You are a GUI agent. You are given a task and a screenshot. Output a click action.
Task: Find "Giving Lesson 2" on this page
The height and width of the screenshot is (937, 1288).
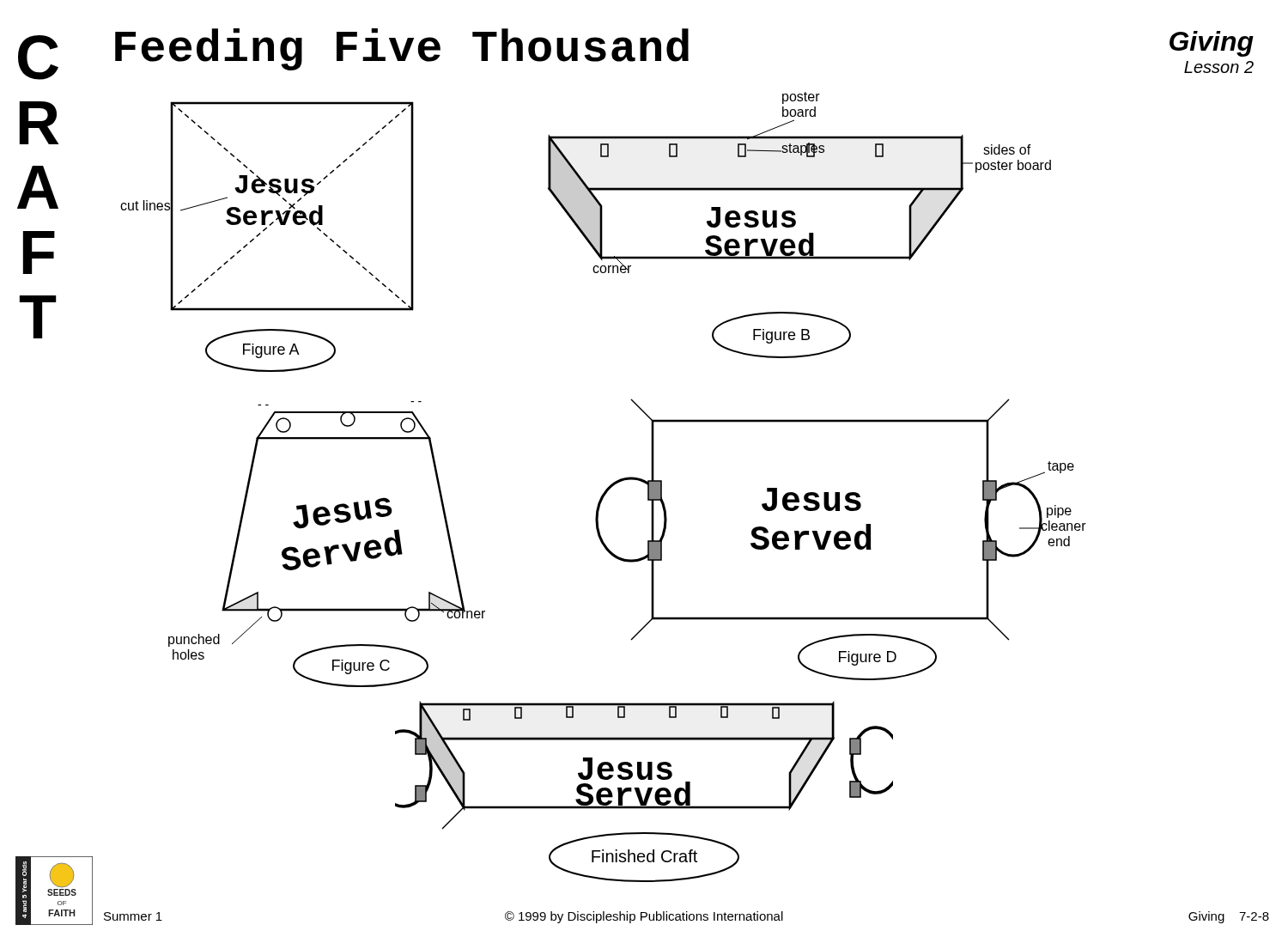pos(1211,52)
